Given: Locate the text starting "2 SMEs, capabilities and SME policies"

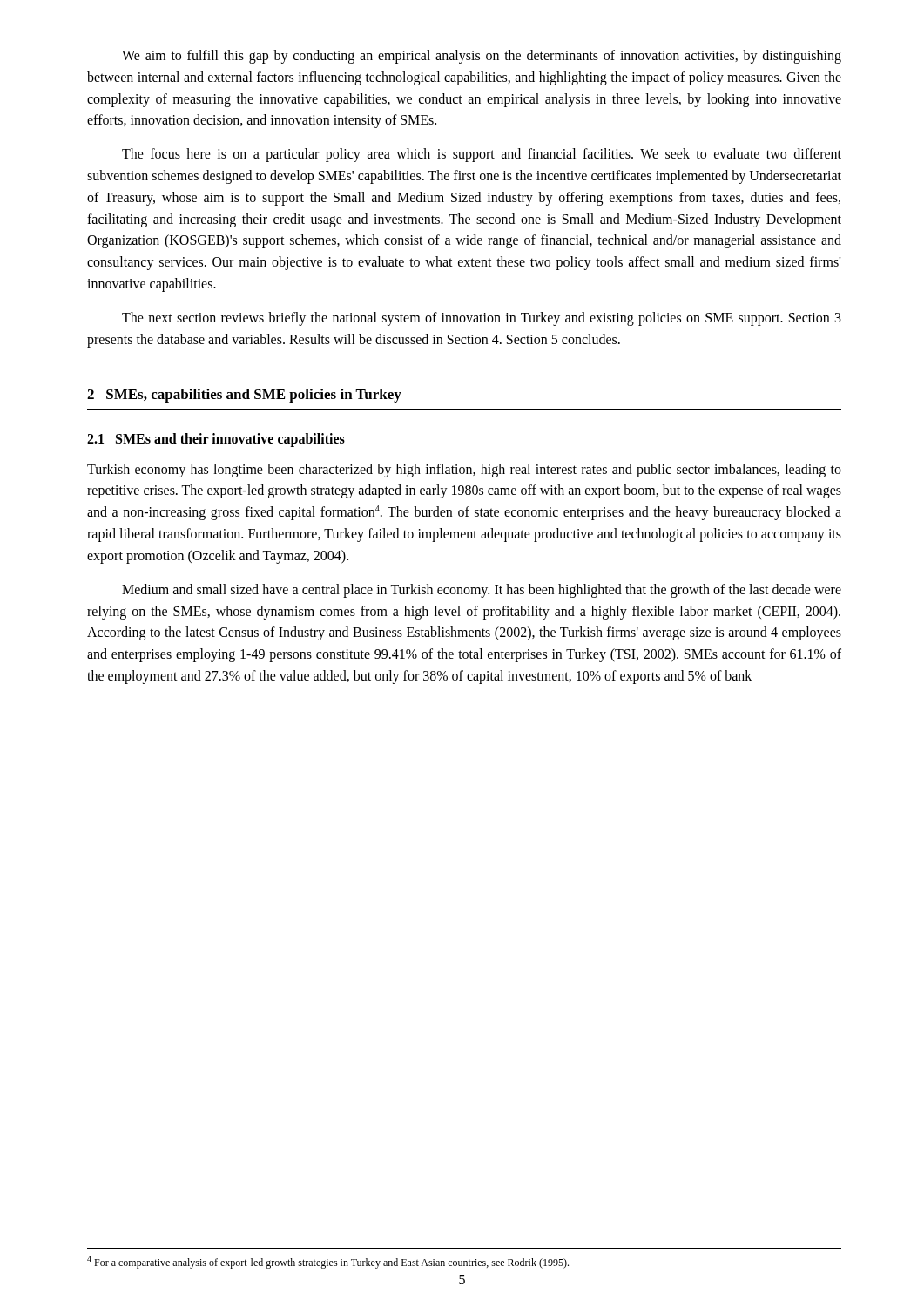Looking at the screenshot, I should pyautogui.click(x=244, y=396).
